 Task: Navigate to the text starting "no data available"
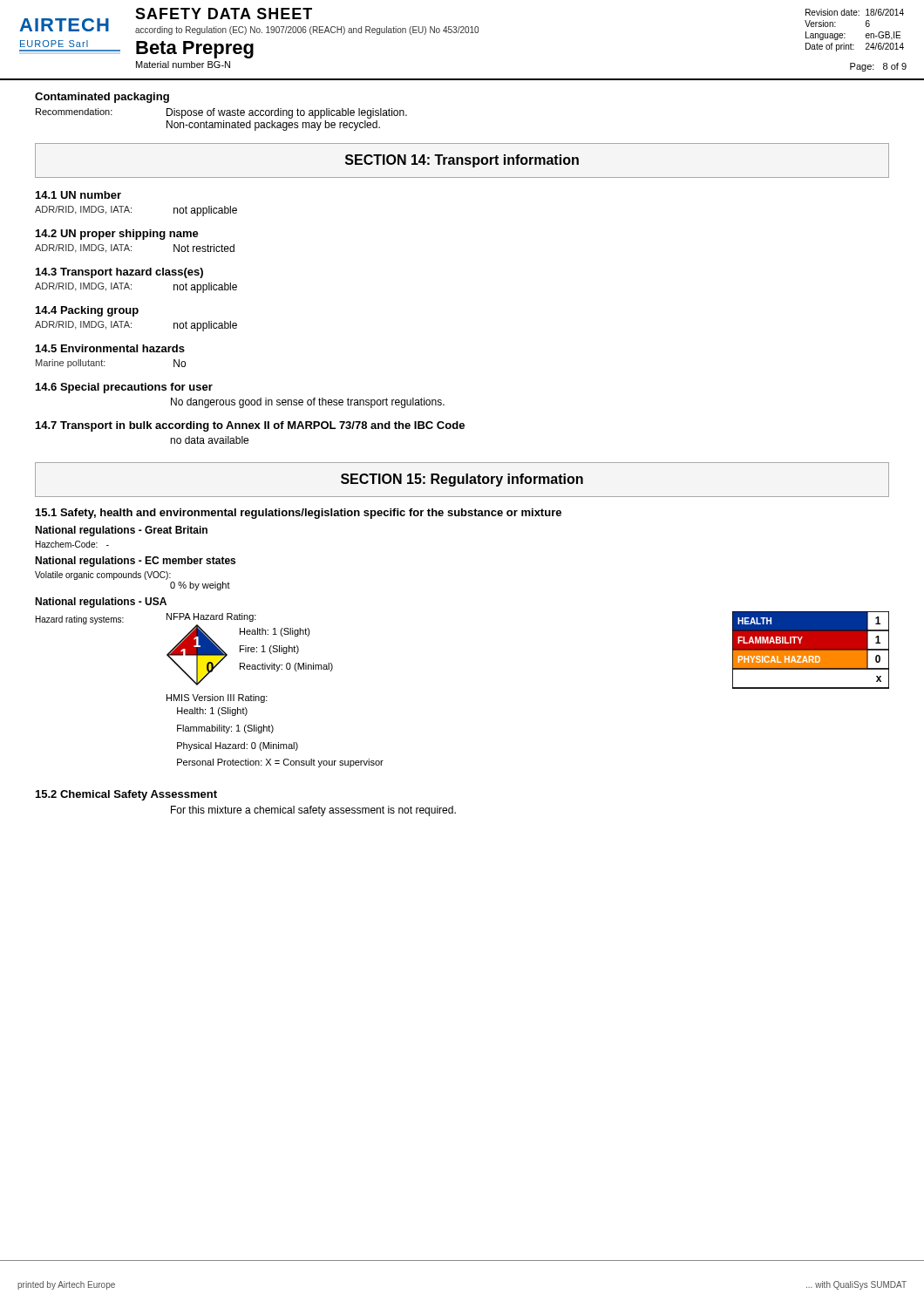(210, 440)
